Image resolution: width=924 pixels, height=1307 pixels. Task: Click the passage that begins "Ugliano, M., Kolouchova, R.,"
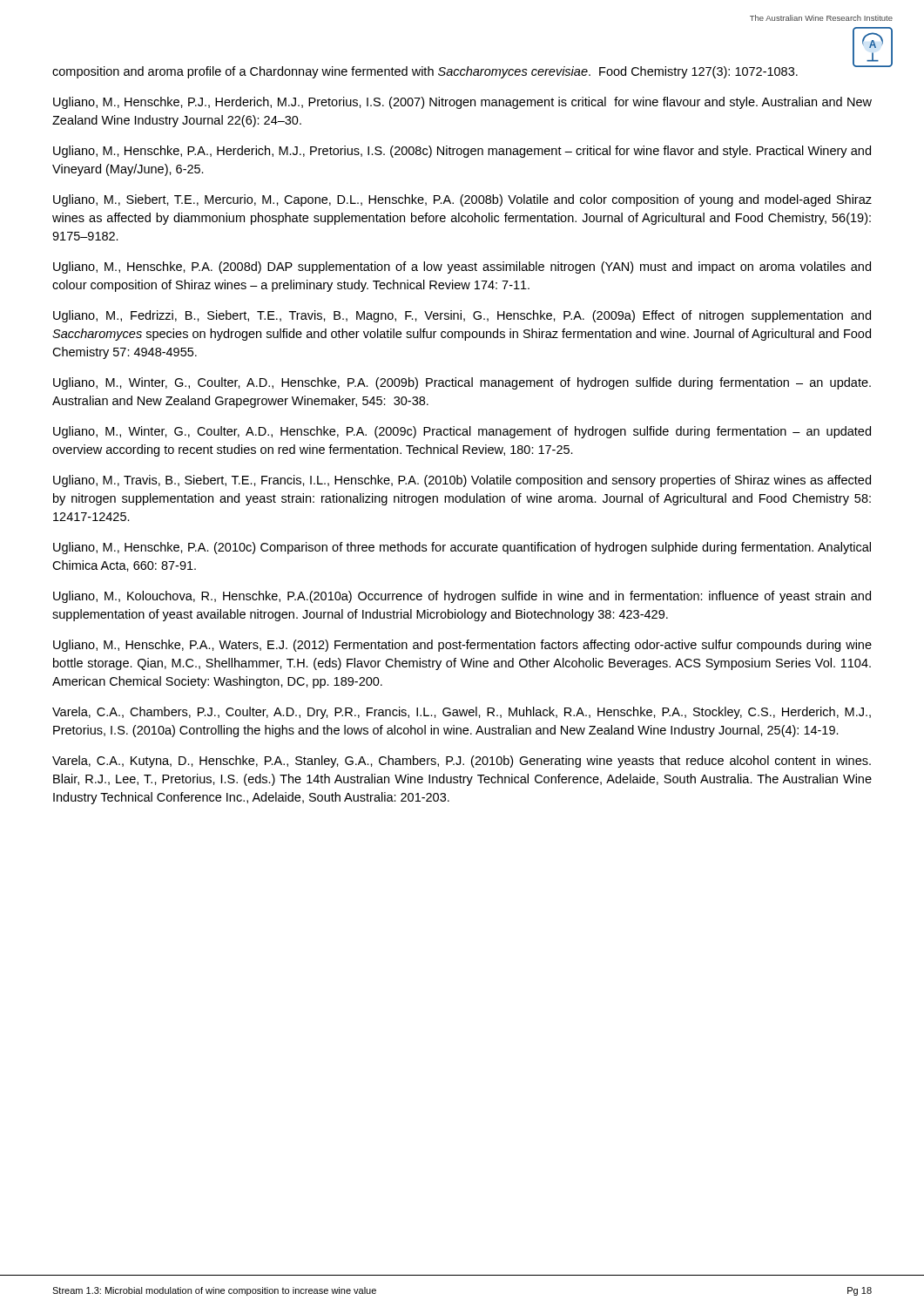tap(462, 605)
